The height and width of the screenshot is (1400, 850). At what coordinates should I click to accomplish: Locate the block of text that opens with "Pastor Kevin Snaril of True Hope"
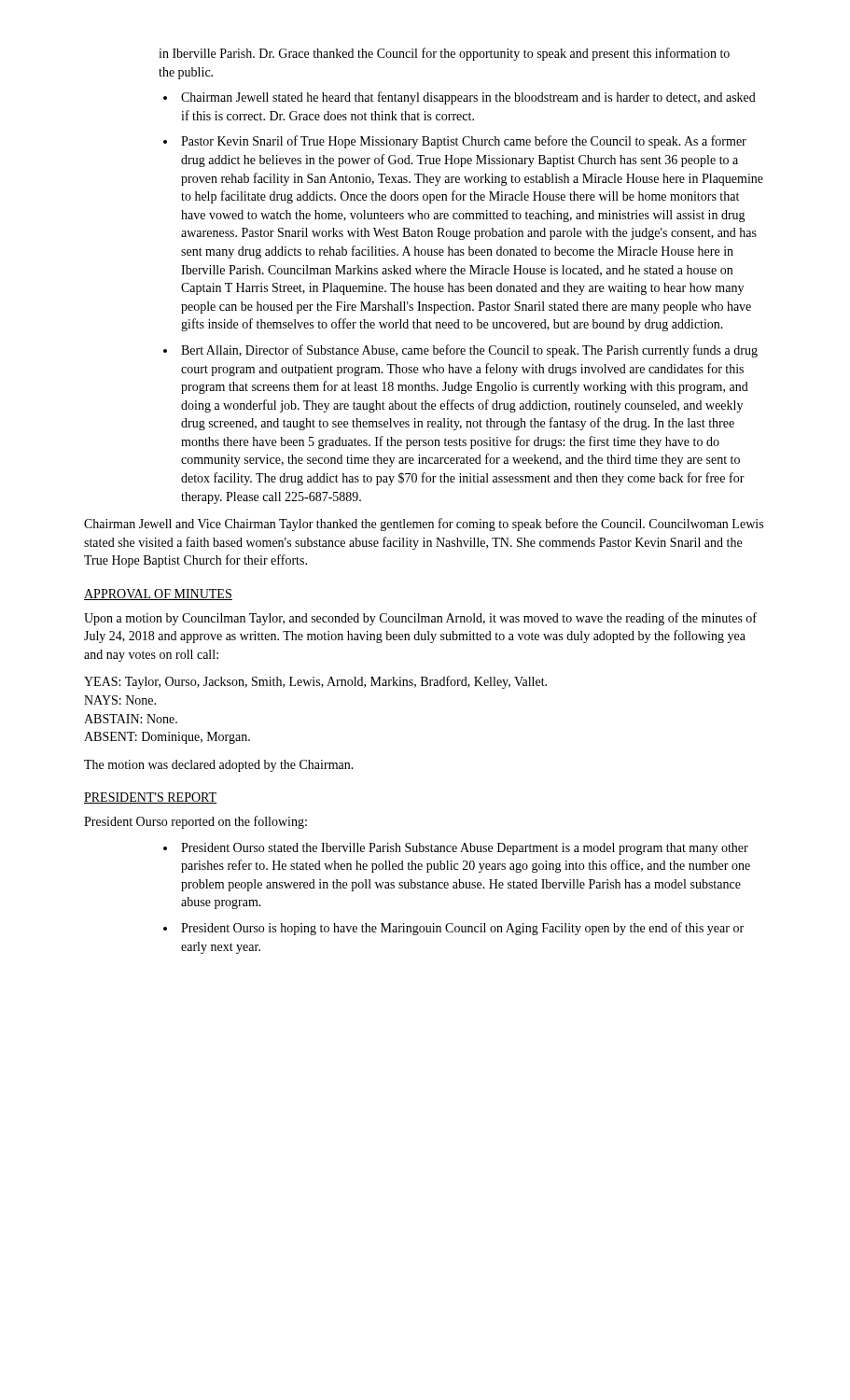click(472, 233)
